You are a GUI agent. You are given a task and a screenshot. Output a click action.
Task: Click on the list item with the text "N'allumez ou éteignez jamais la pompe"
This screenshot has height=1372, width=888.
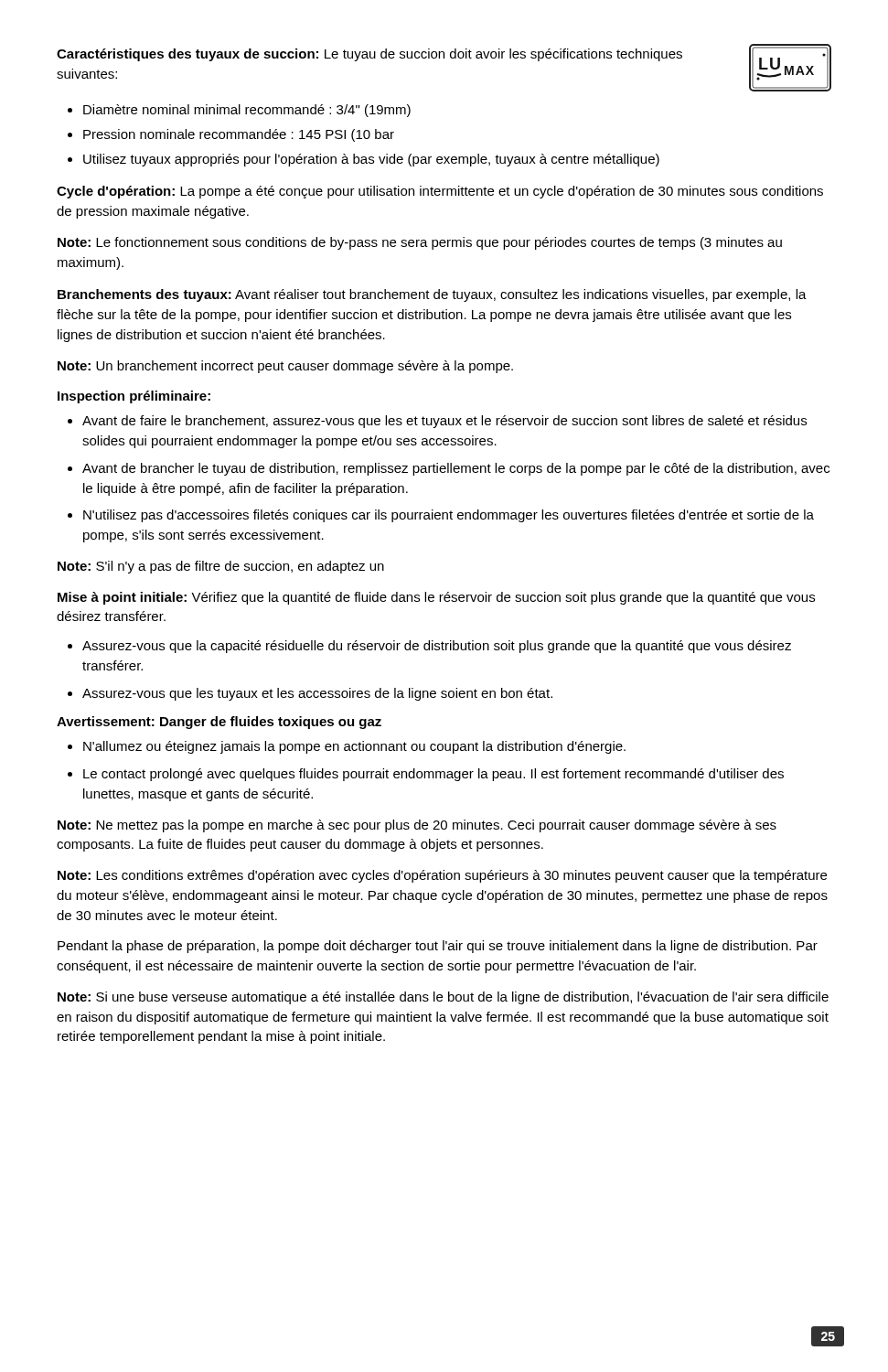(x=354, y=746)
